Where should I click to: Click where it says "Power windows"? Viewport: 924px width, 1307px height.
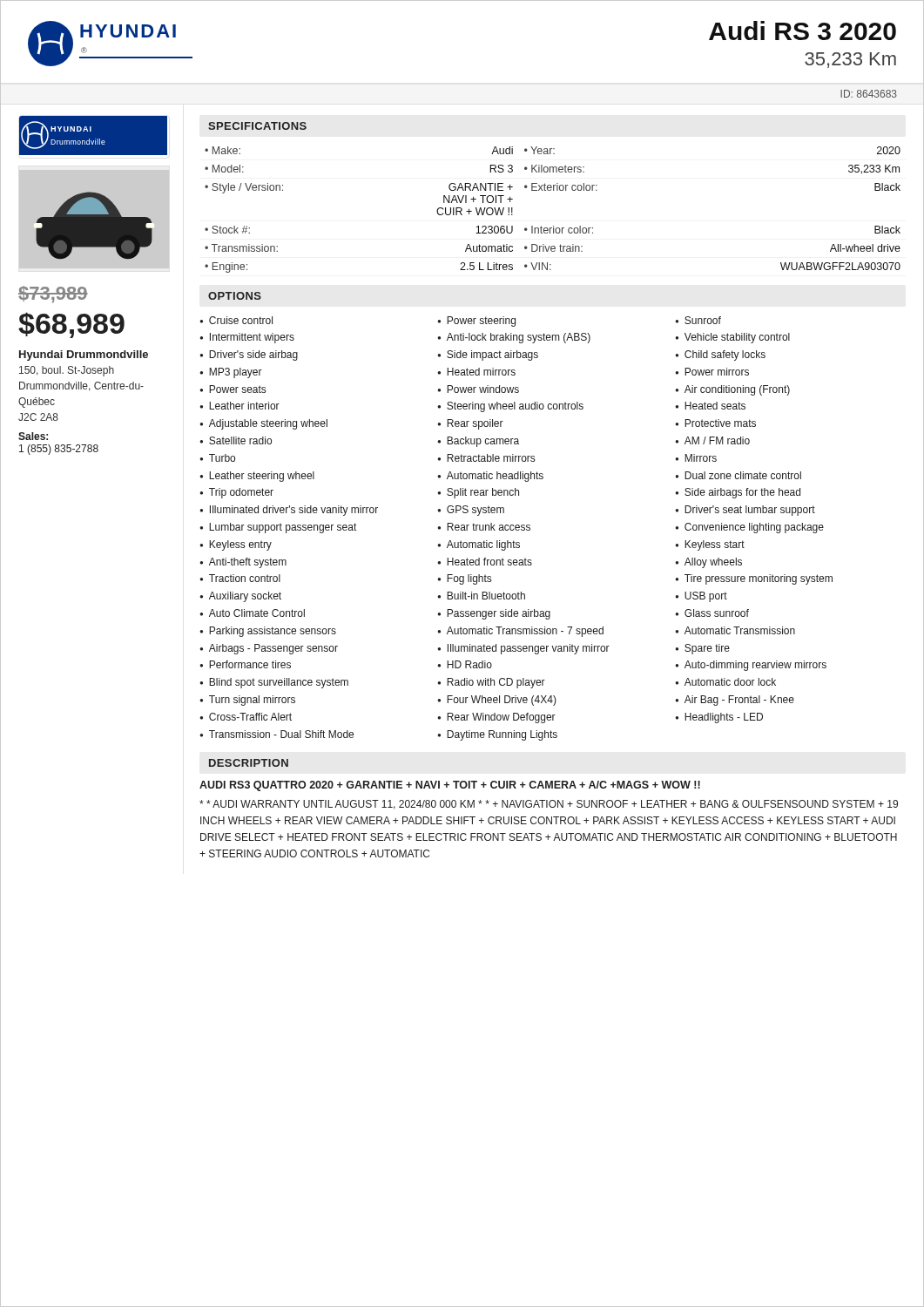[x=483, y=389]
